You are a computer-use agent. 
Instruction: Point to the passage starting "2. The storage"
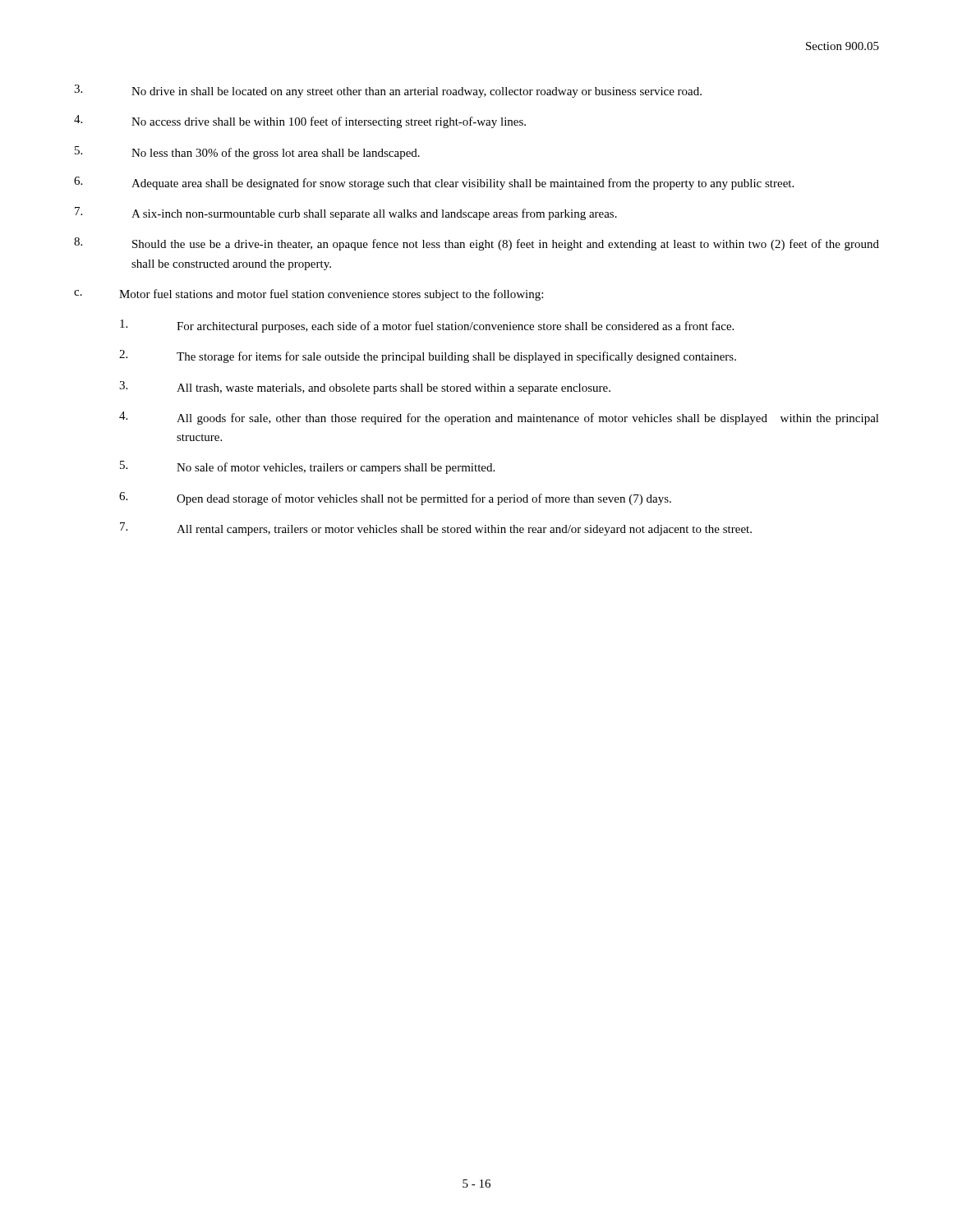tap(499, 357)
